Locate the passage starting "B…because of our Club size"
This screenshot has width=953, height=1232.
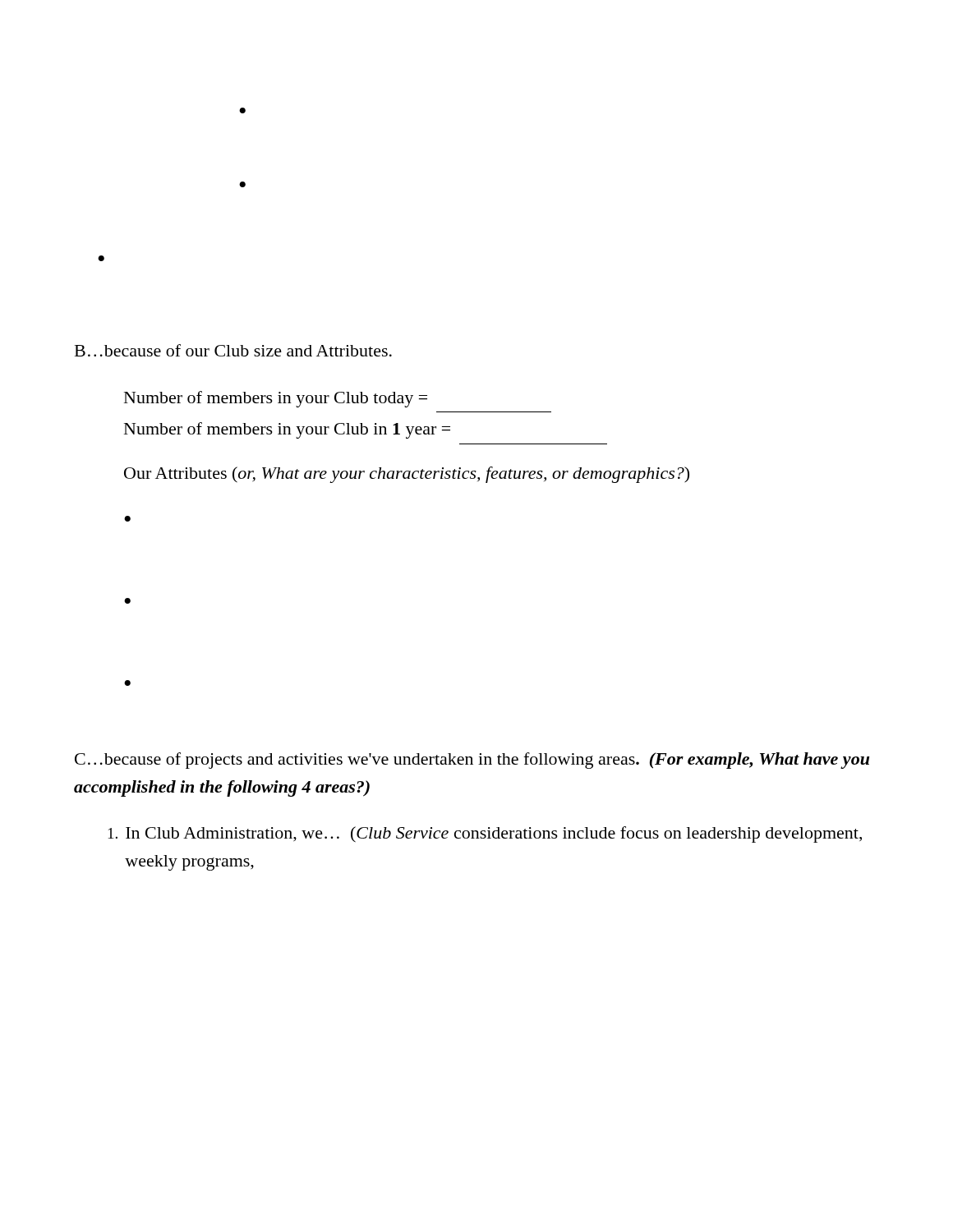coord(233,350)
